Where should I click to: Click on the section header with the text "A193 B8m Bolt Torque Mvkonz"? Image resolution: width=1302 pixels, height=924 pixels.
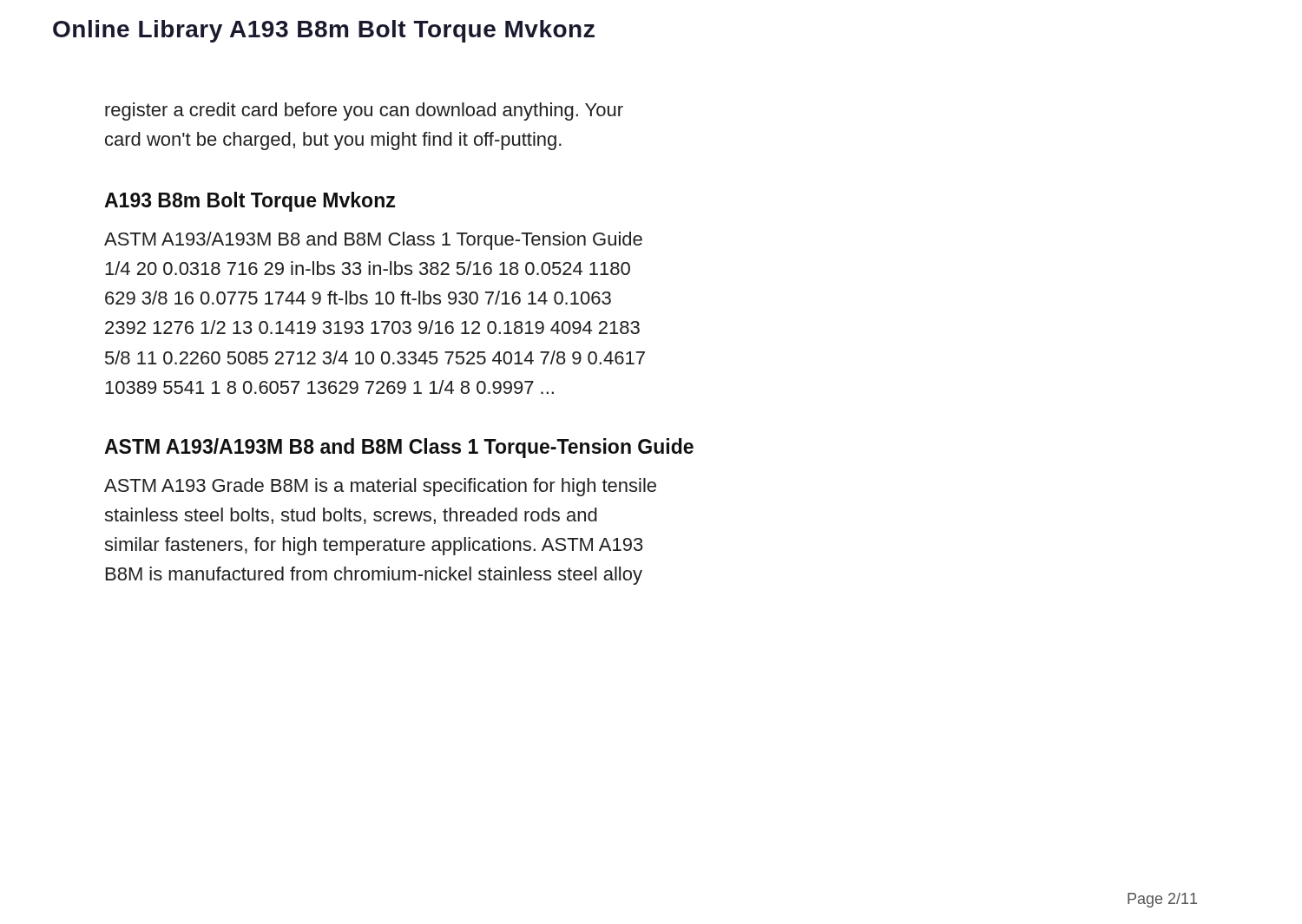[250, 201]
